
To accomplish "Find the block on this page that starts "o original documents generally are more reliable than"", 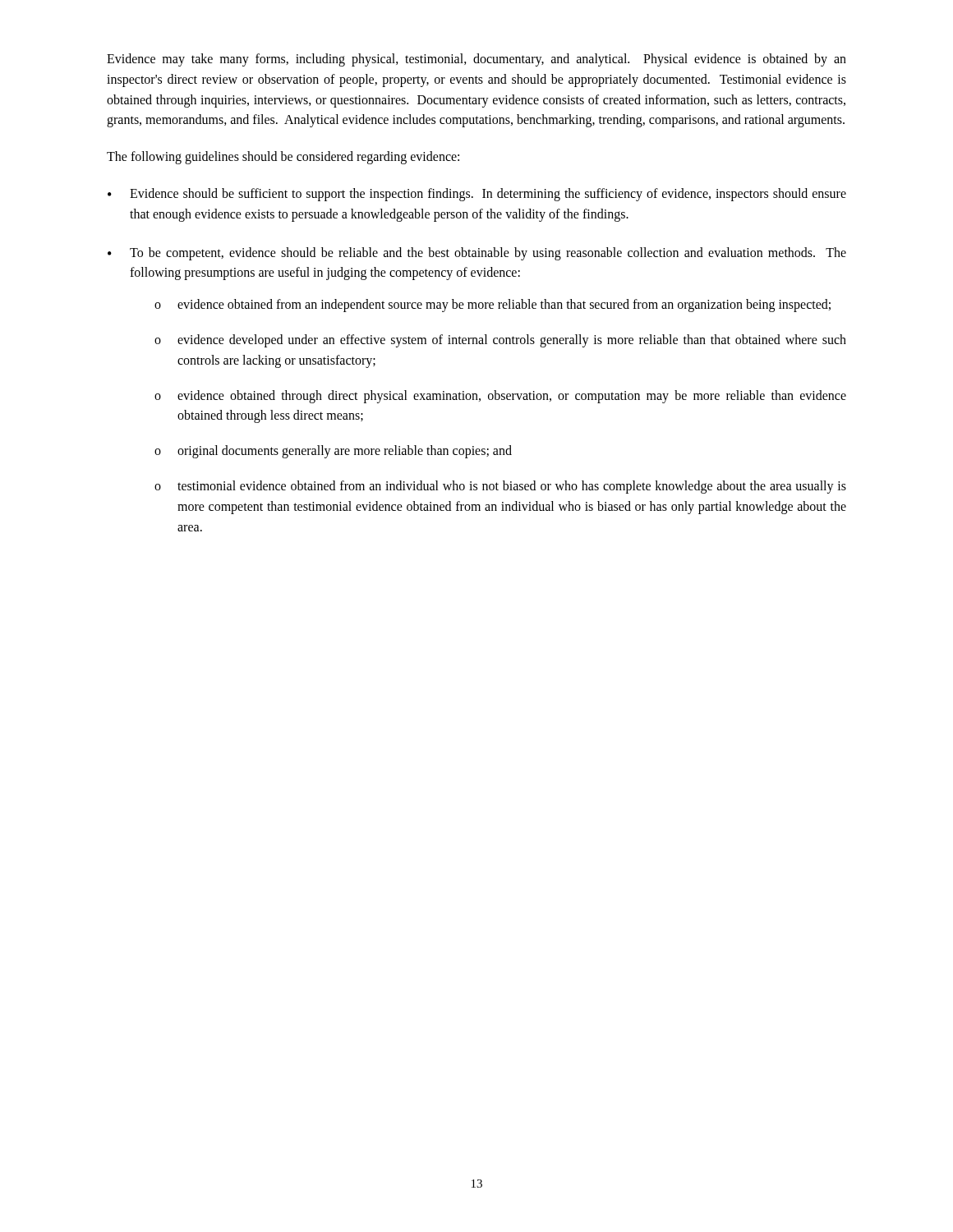I will [500, 451].
